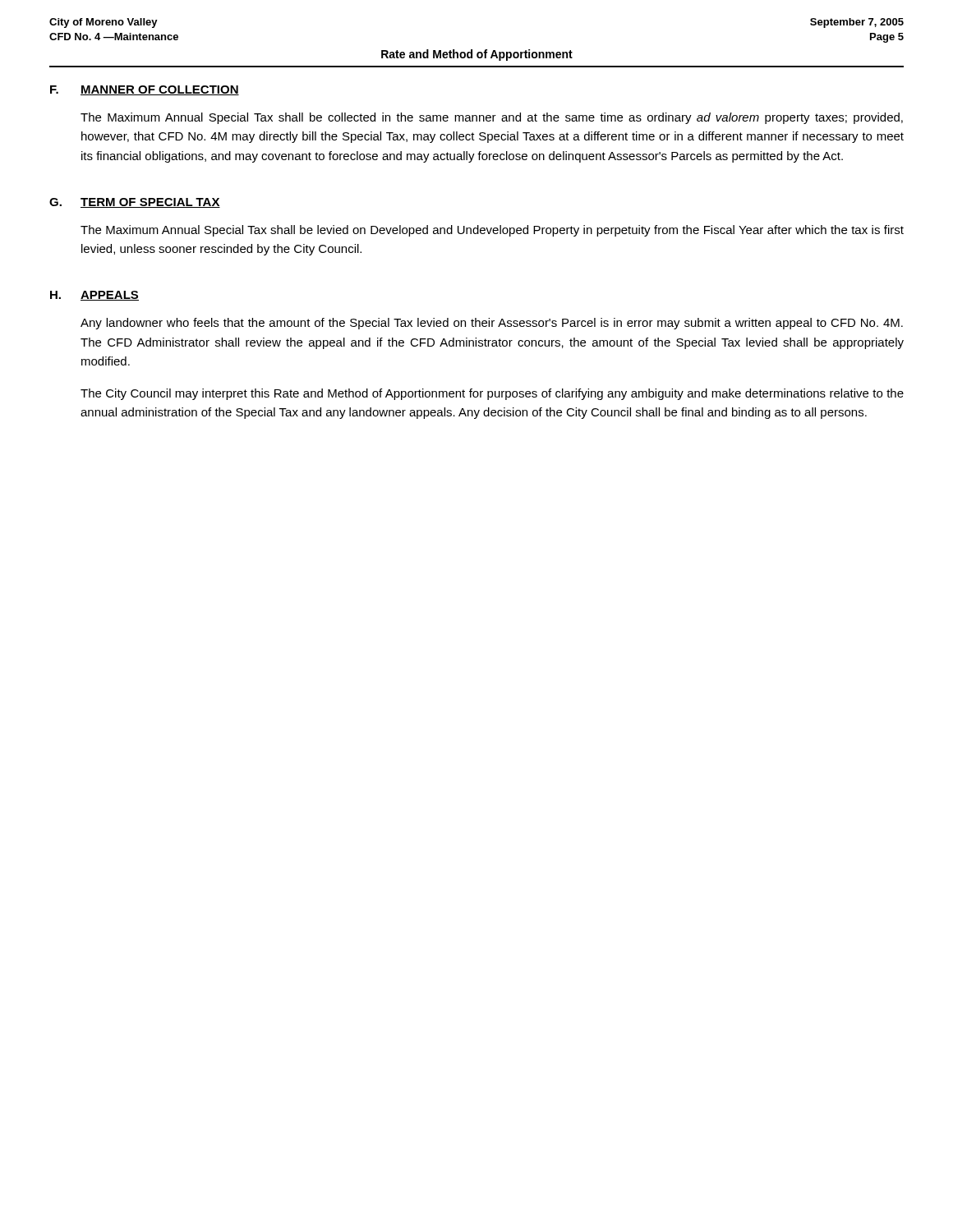Click on the passage starting "F. MANNER OF COLLECTION"
Image resolution: width=953 pixels, height=1232 pixels.
coord(144,89)
